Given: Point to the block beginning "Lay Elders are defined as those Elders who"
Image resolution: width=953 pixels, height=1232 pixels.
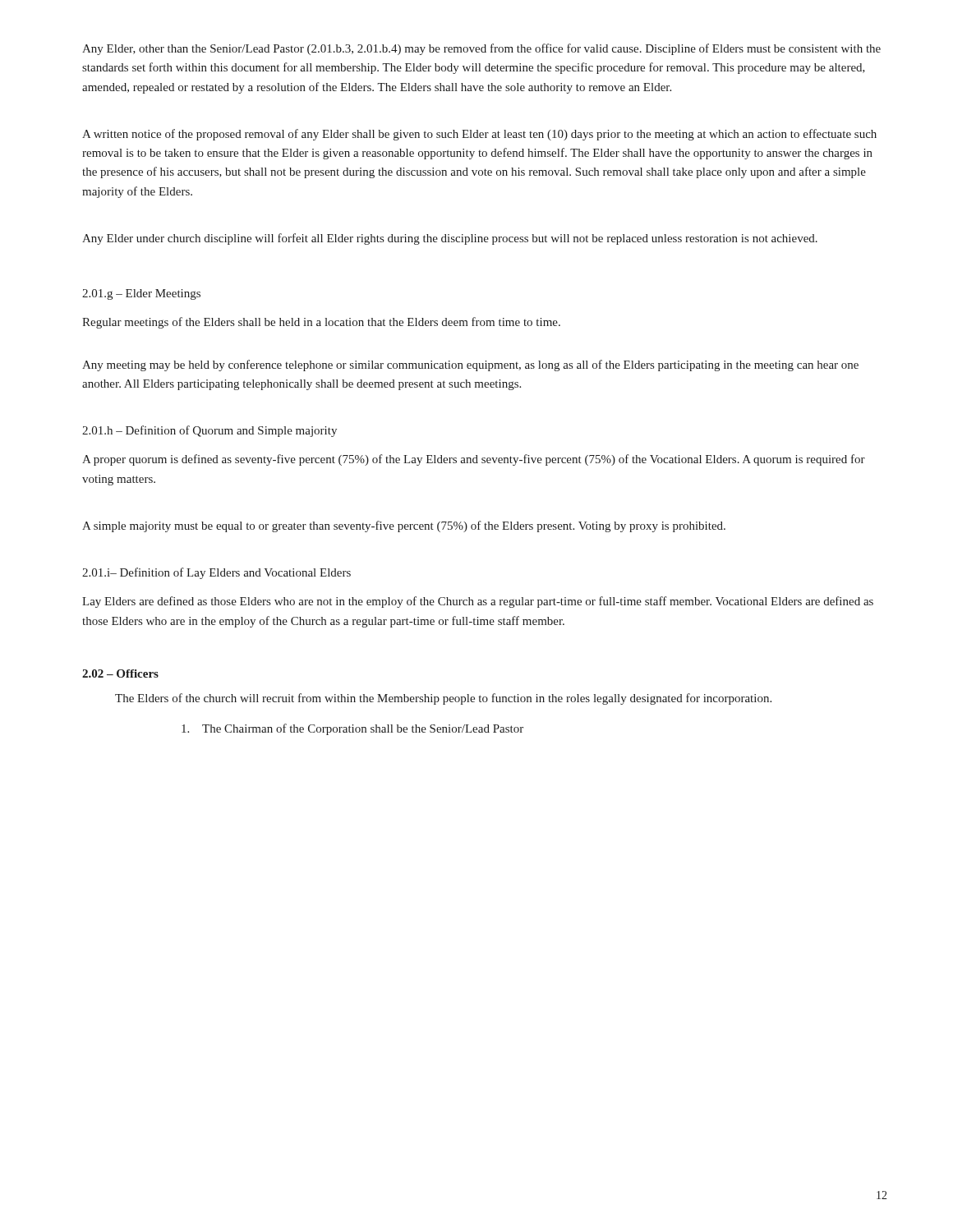Looking at the screenshot, I should tap(478, 611).
